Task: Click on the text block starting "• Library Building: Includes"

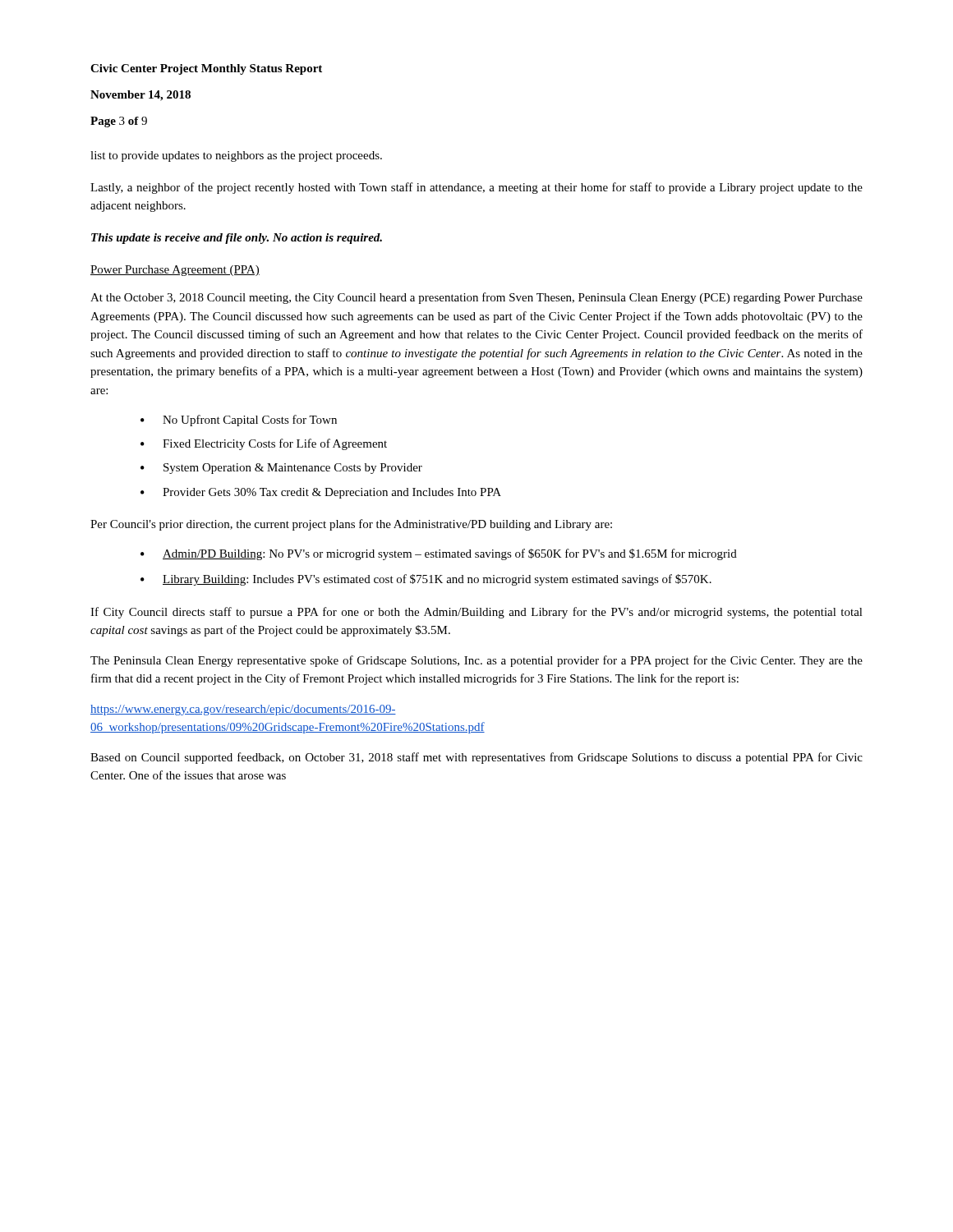Action: 501,581
